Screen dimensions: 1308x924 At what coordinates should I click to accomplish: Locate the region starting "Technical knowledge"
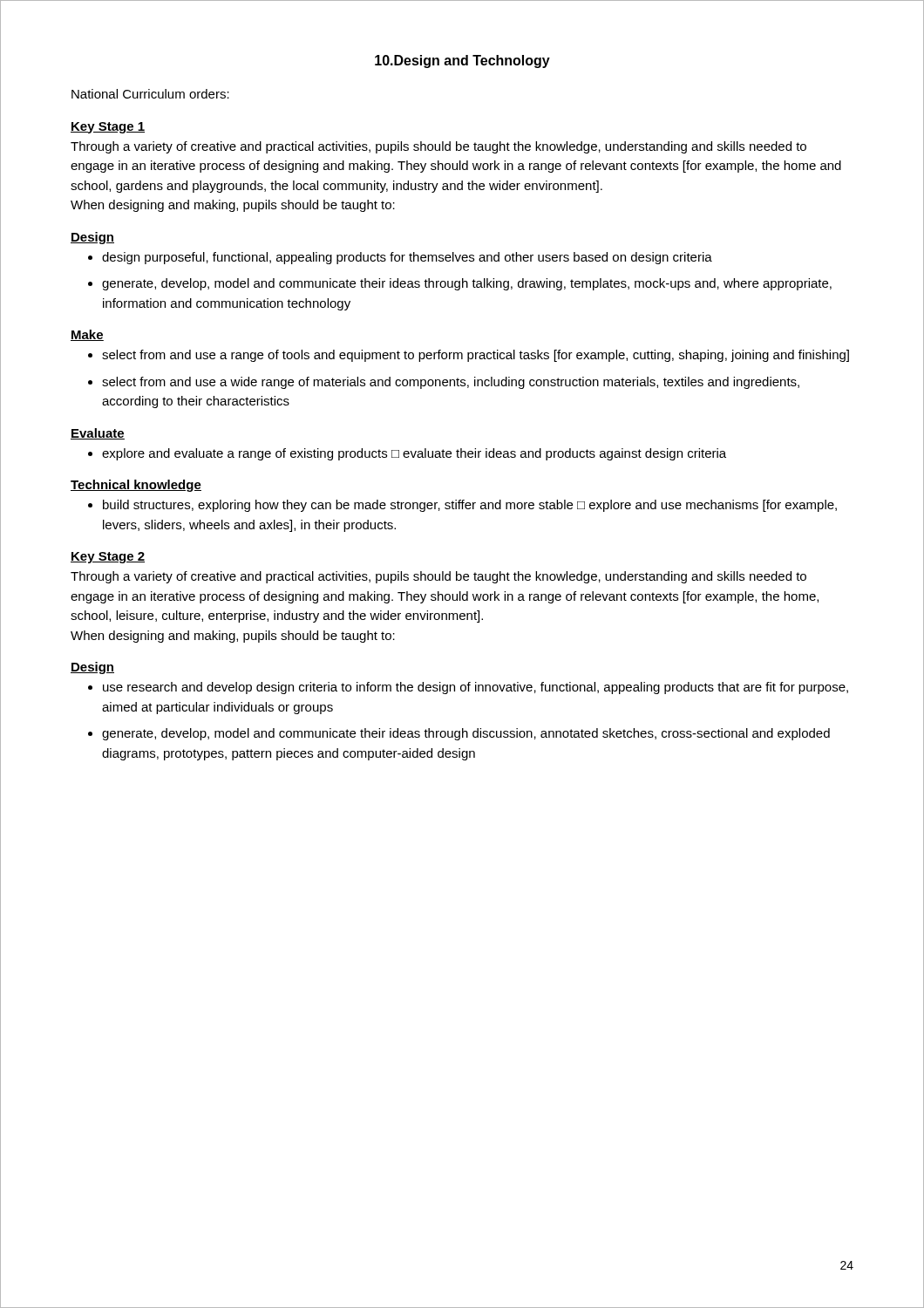tap(136, 484)
